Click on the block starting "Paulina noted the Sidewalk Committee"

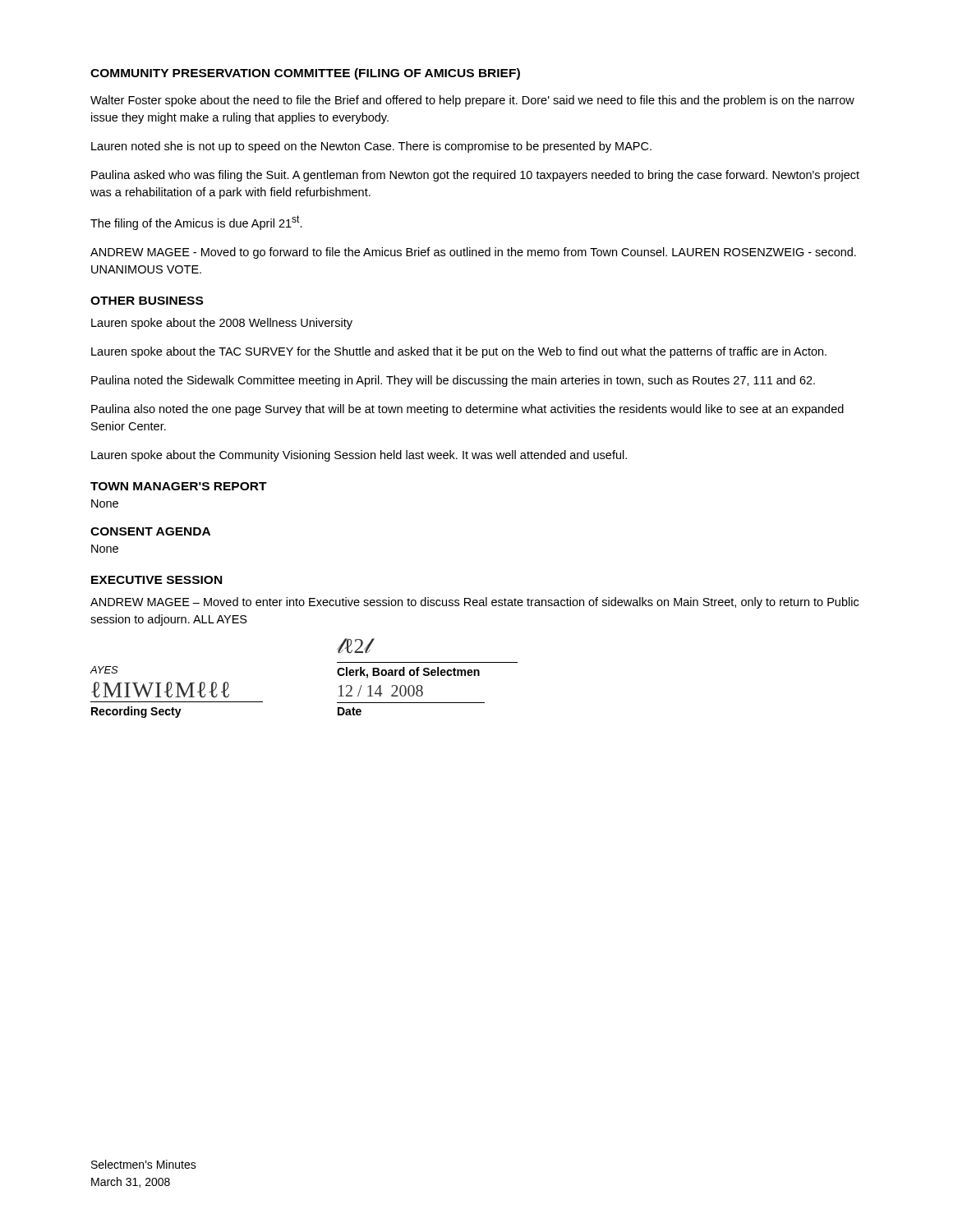[453, 380]
